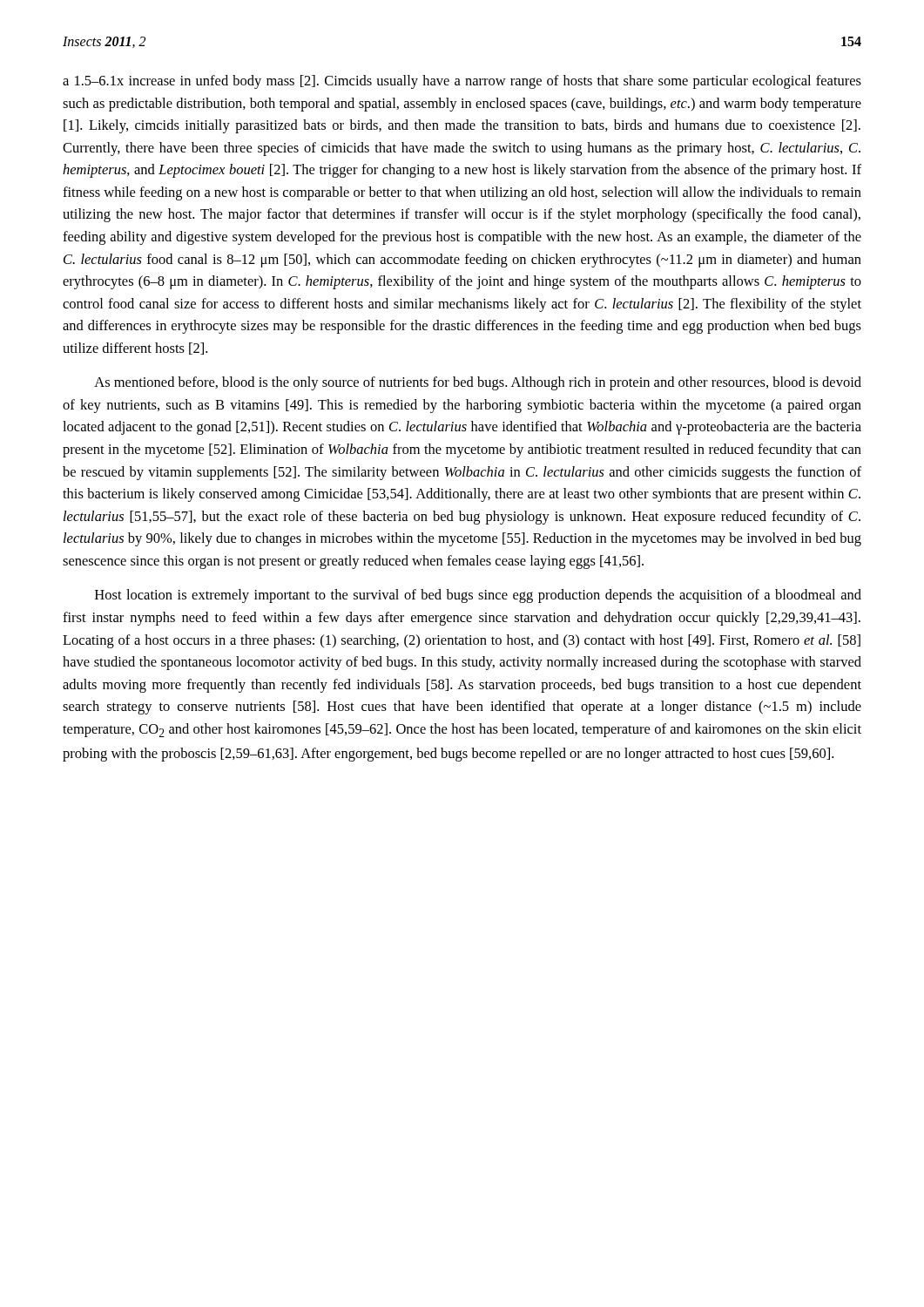Screen dimensions: 1307x924
Task: Click on the passage starting "Host location is extremely important to the"
Action: coord(462,675)
